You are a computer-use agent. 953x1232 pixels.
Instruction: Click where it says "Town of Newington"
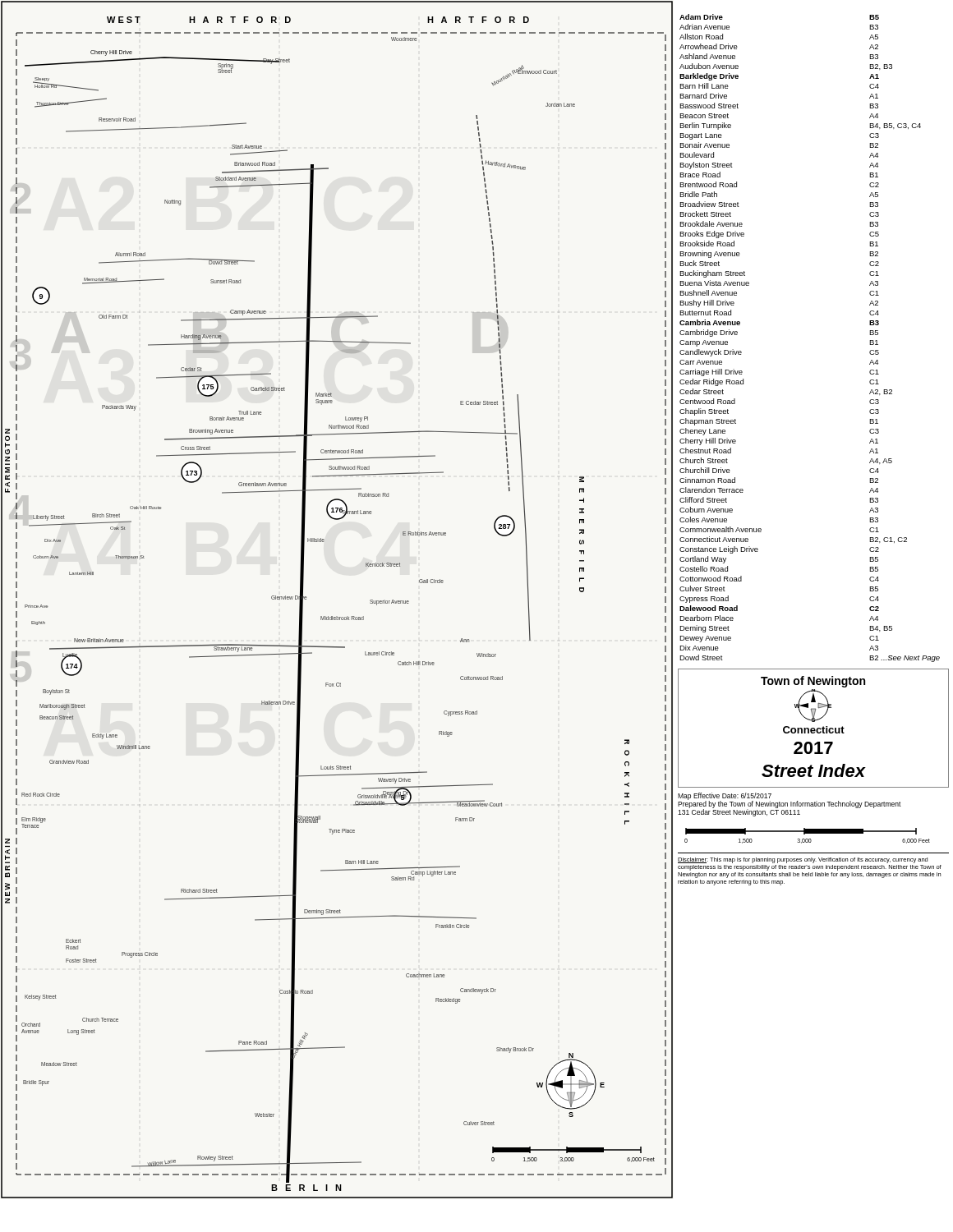click(x=813, y=681)
